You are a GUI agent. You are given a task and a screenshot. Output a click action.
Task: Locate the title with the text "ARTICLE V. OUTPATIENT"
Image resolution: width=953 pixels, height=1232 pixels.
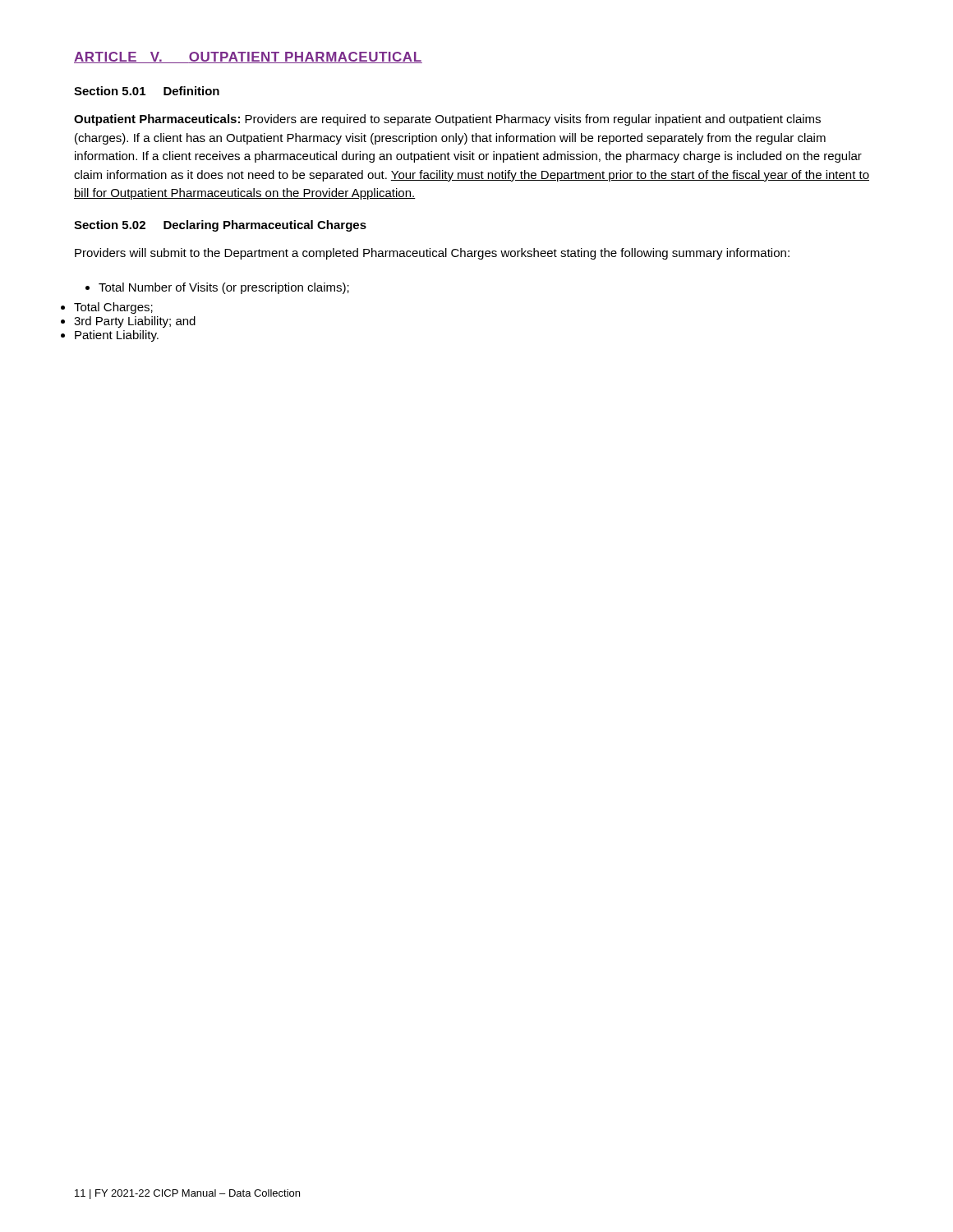click(x=248, y=57)
